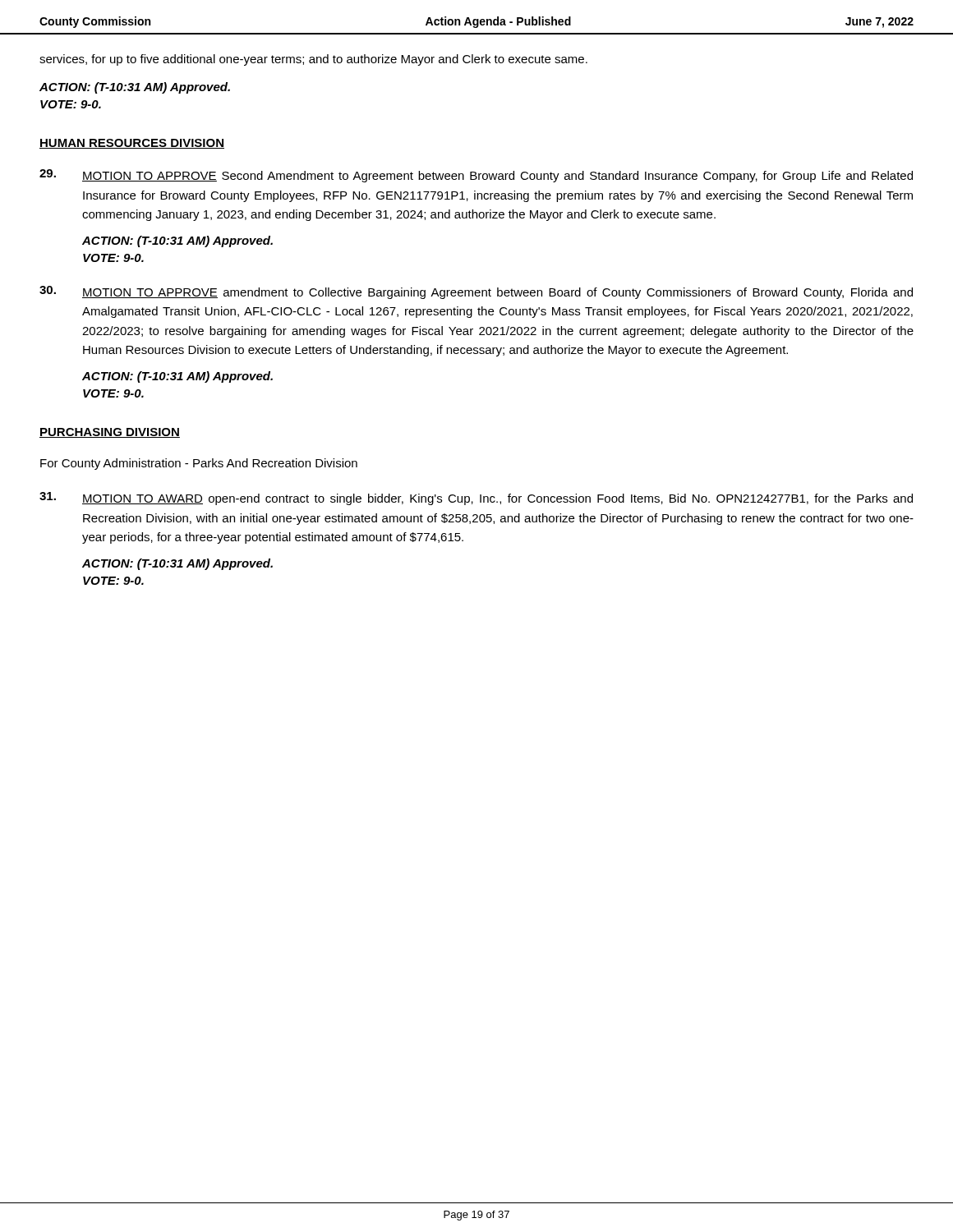
Task: Point to the region starting "For County Administration"
Action: pos(199,463)
